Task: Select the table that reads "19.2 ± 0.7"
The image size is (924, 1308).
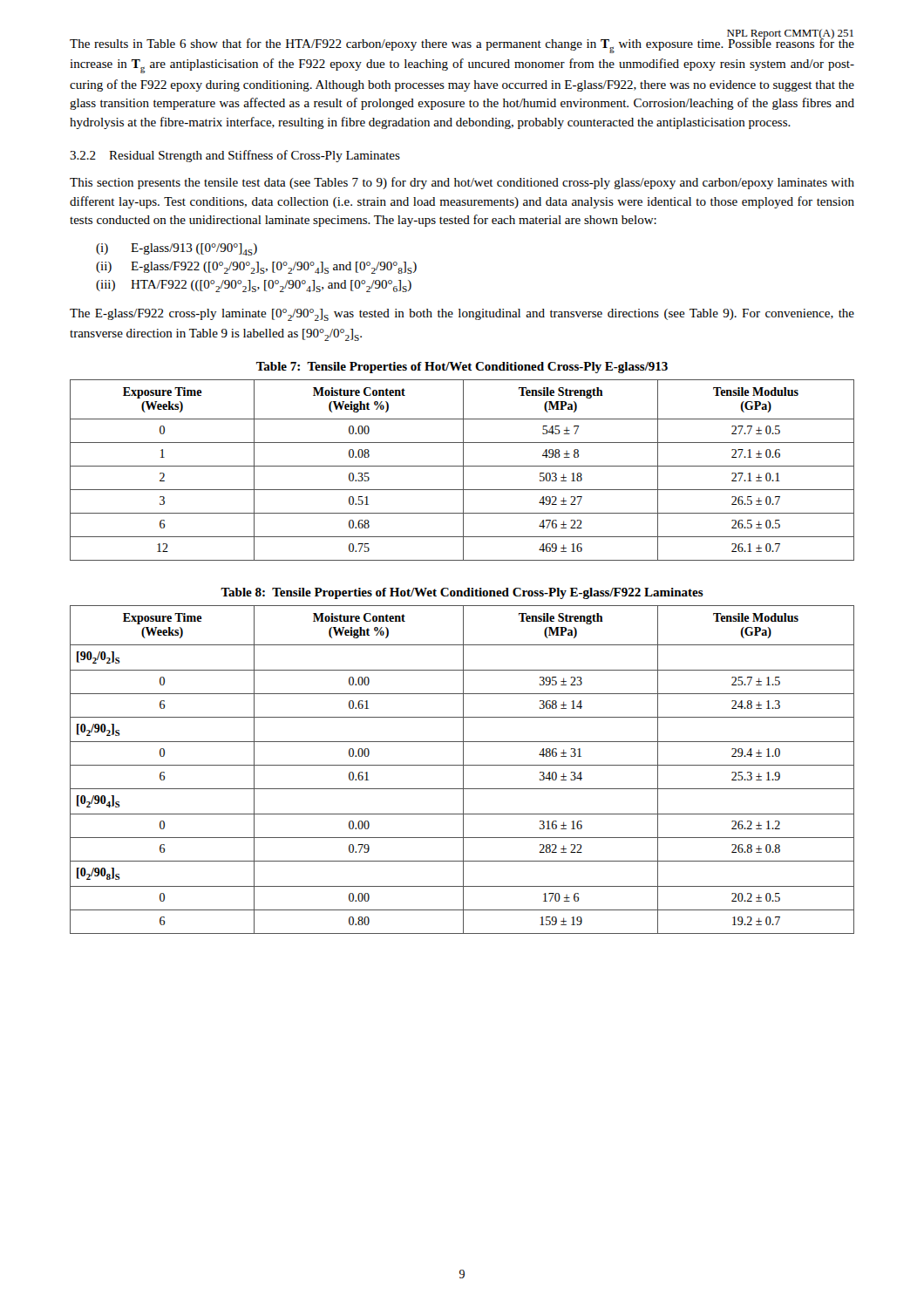Action: [462, 769]
